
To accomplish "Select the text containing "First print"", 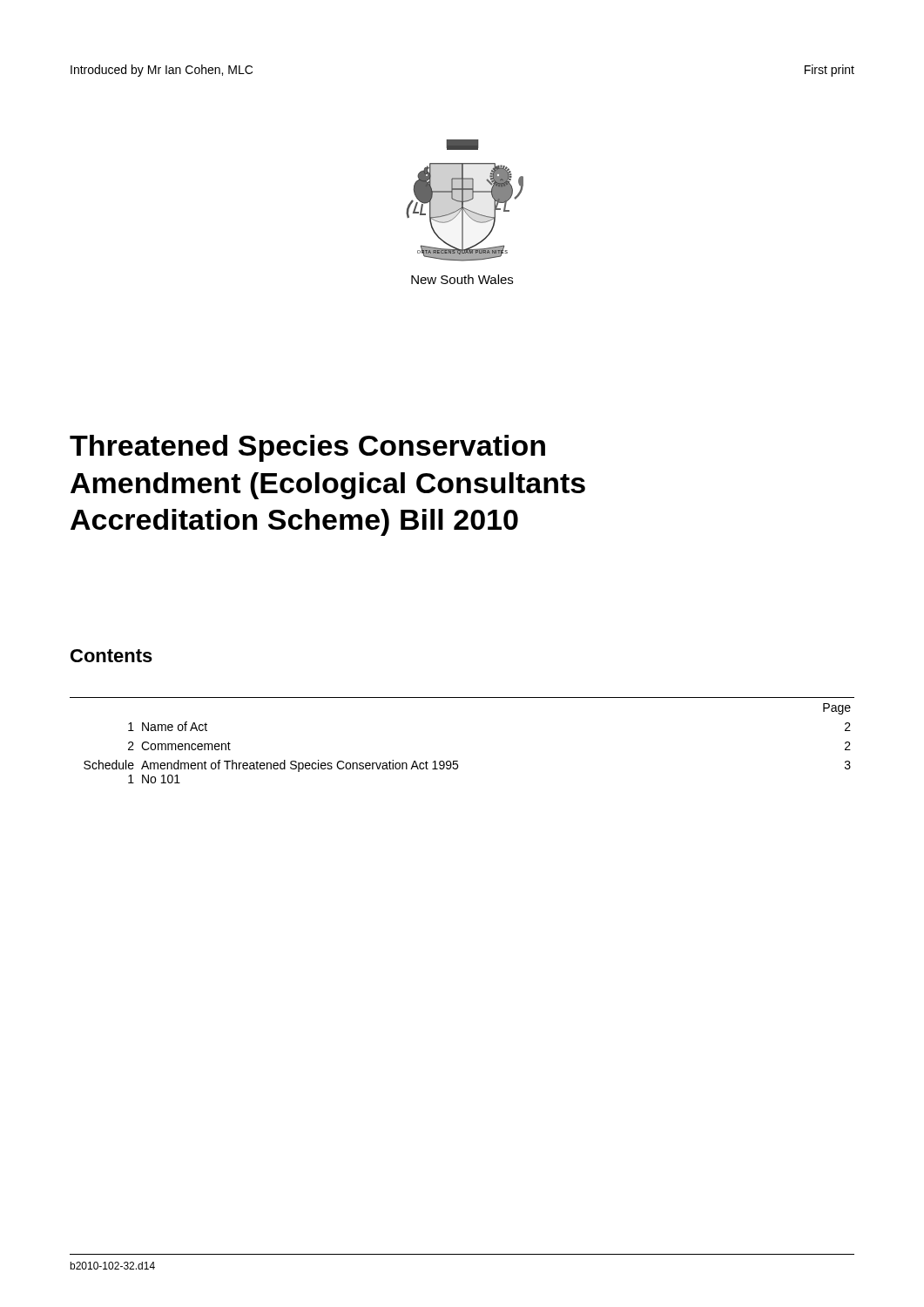I will click(x=829, y=70).
